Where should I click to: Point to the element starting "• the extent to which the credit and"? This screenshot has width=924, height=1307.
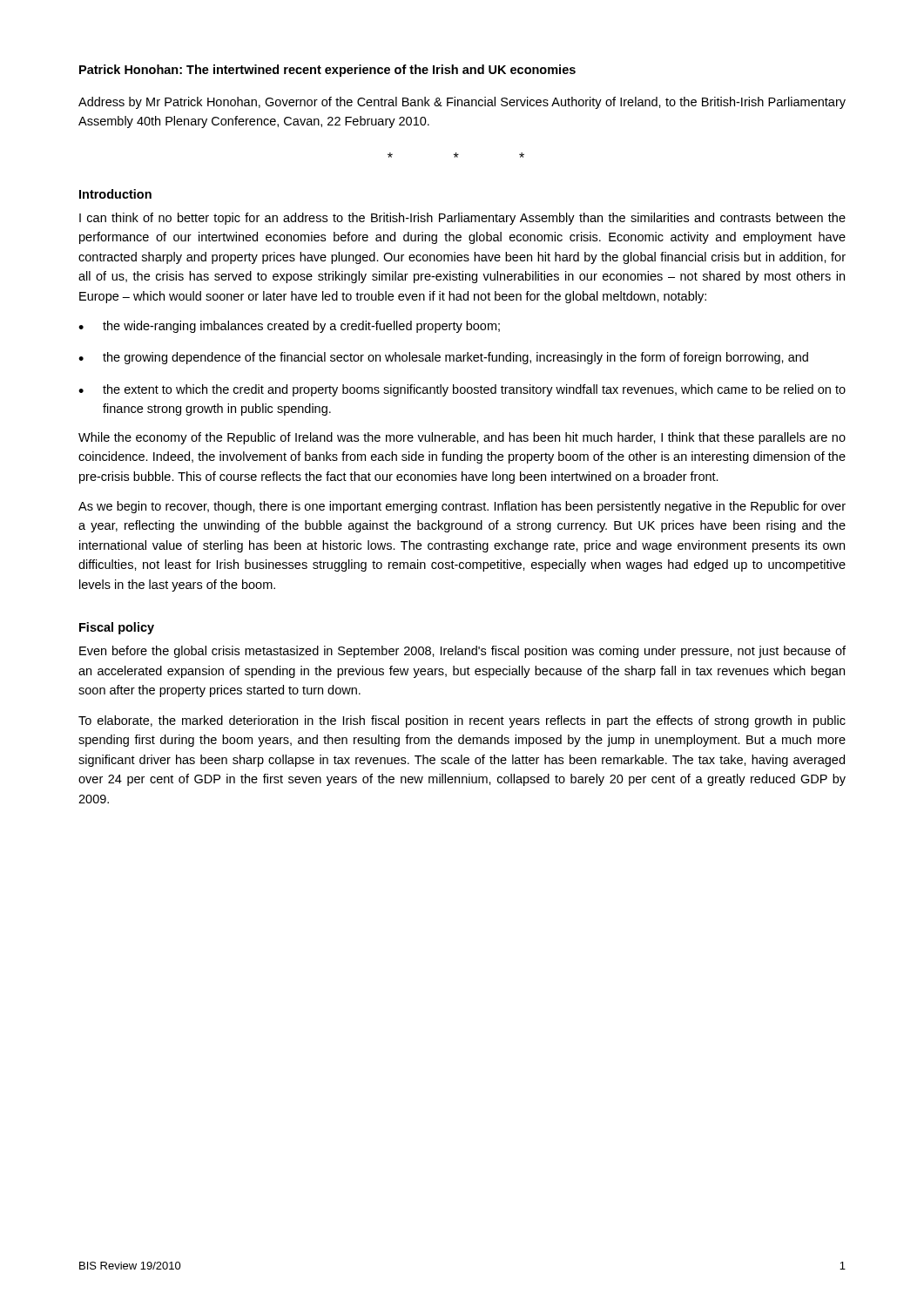point(462,399)
